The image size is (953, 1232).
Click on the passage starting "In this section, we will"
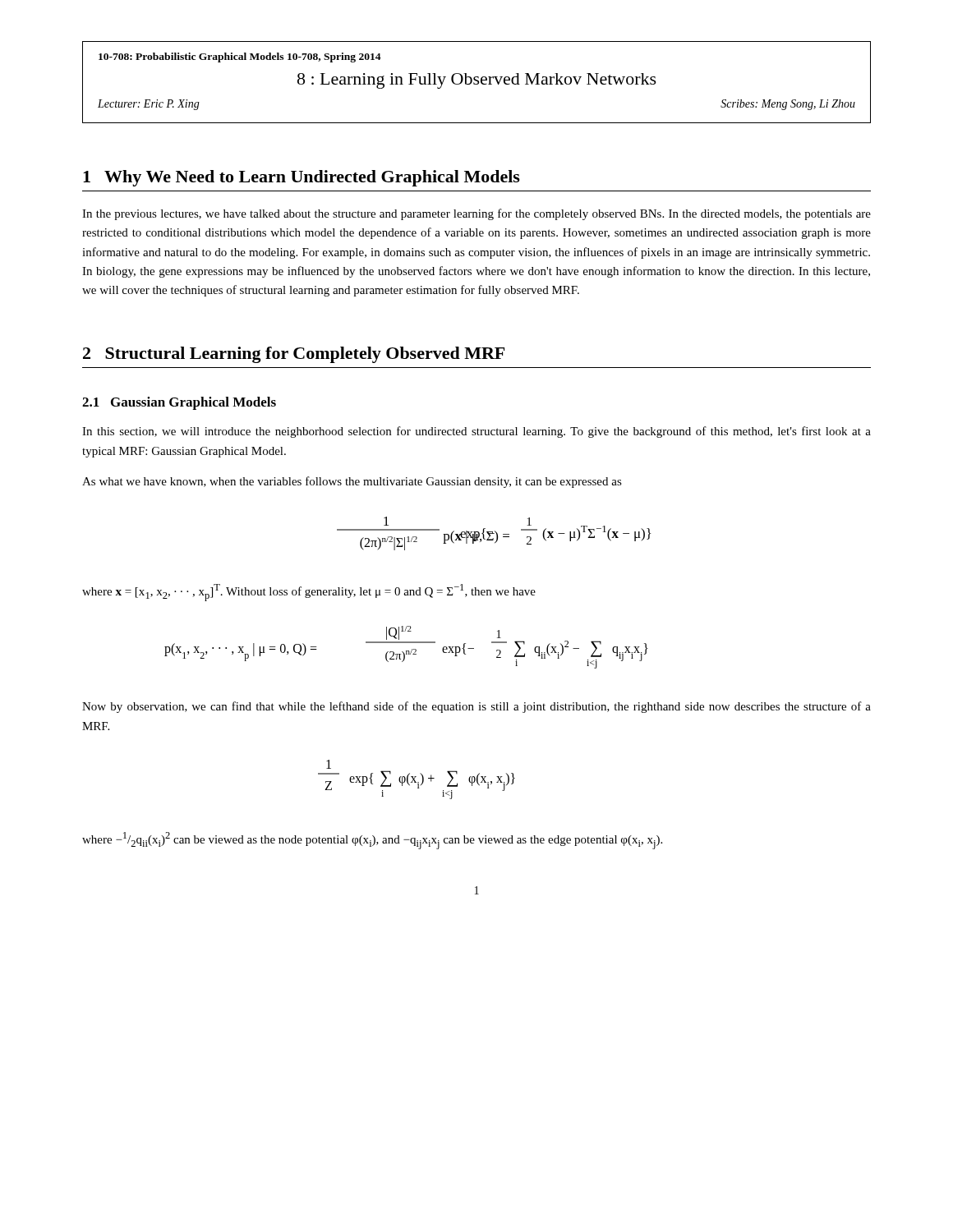pos(476,441)
